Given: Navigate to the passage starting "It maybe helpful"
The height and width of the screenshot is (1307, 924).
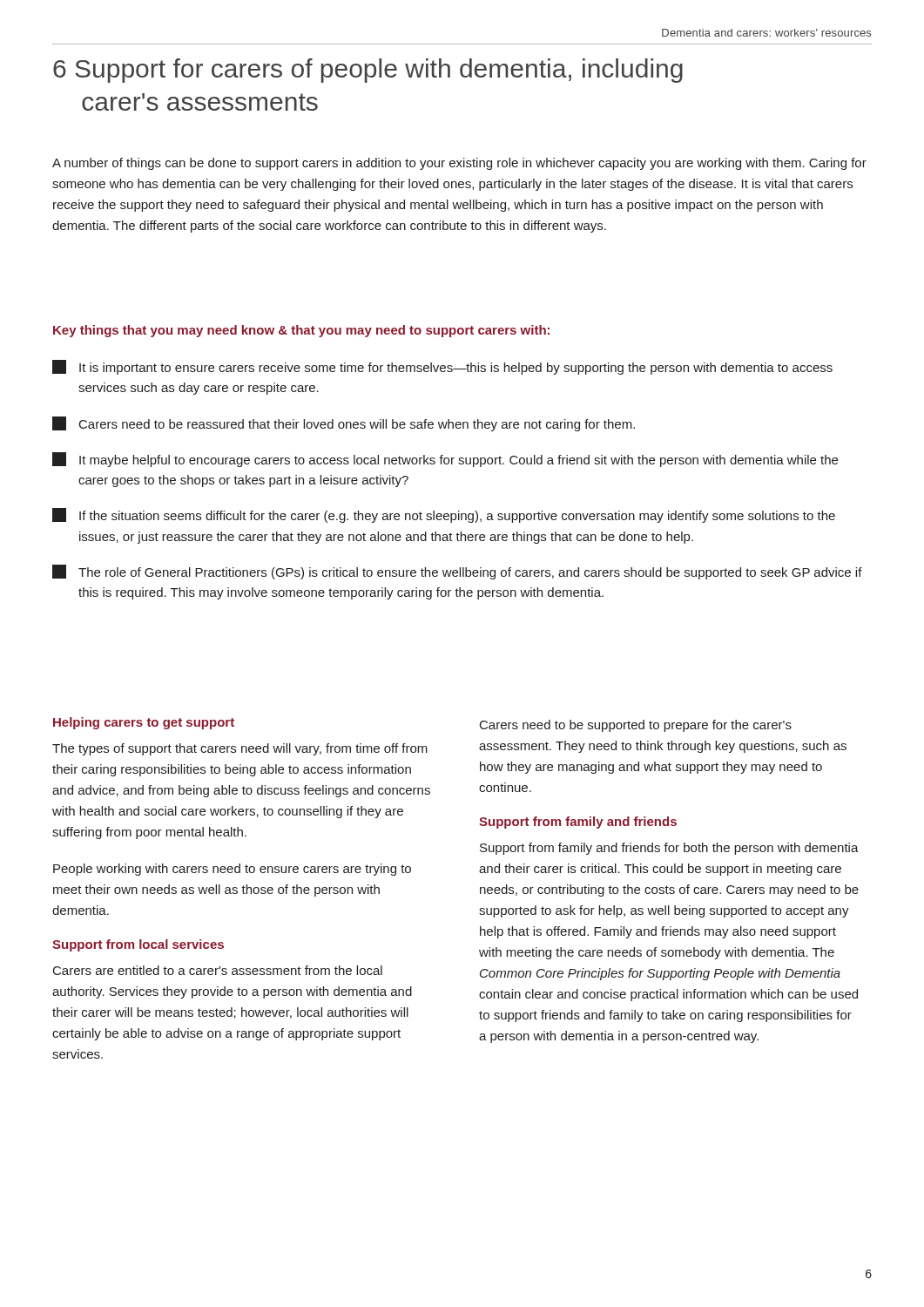Looking at the screenshot, I should (x=462, y=470).
